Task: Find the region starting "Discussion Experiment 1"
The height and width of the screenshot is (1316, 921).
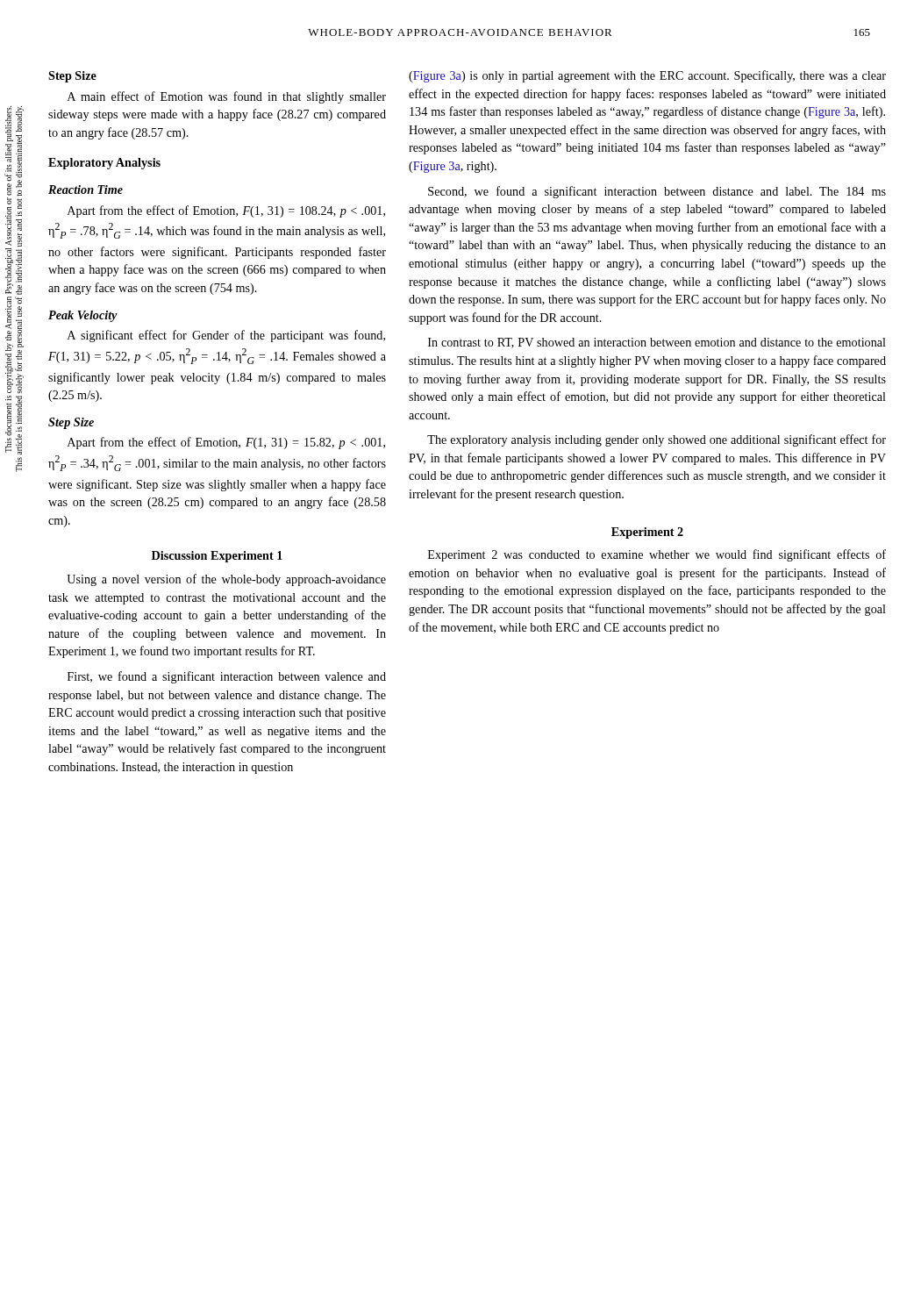Action: point(217,556)
